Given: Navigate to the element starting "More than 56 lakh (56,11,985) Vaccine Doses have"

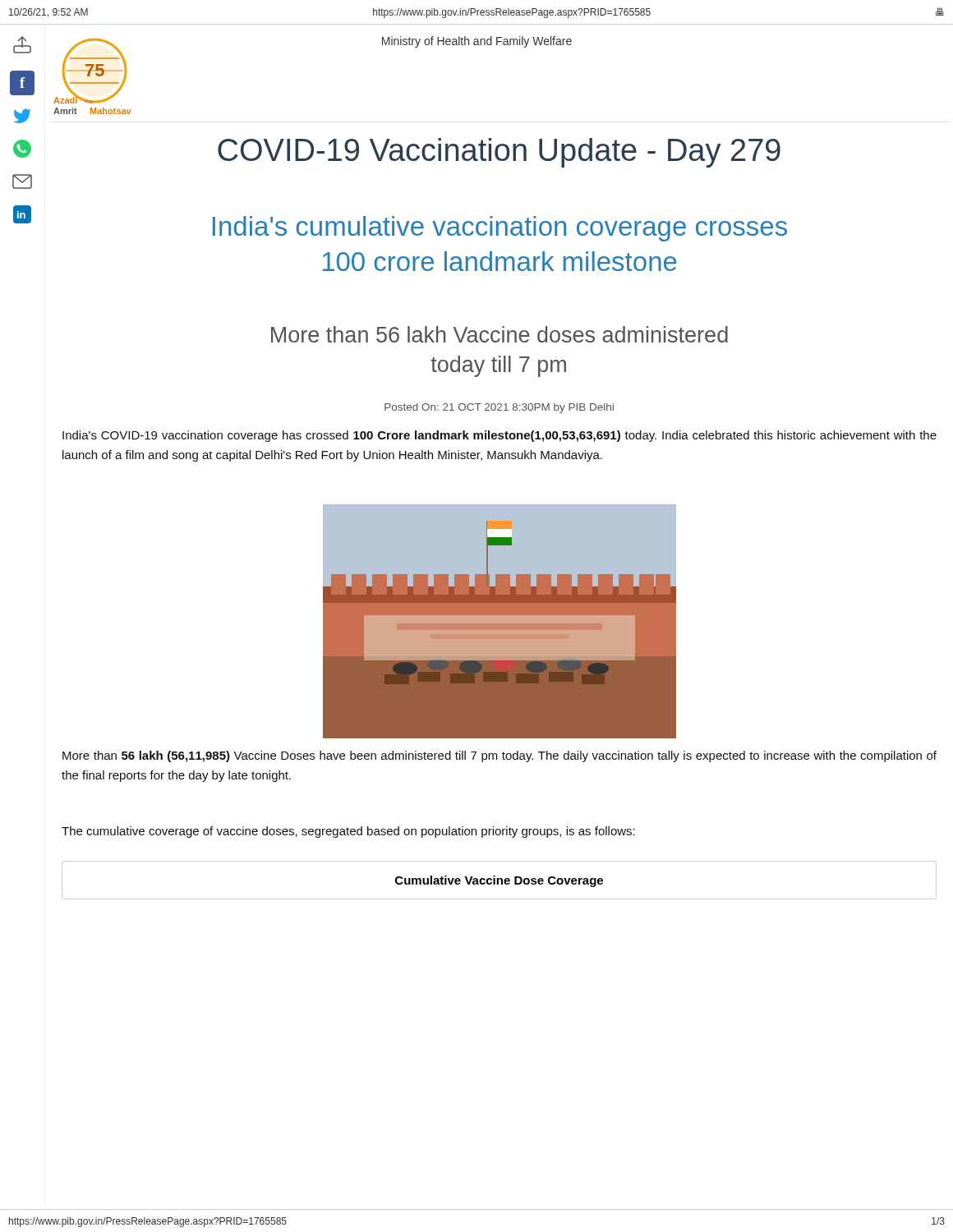Looking at the screenshot, I should tap(499, 765).
